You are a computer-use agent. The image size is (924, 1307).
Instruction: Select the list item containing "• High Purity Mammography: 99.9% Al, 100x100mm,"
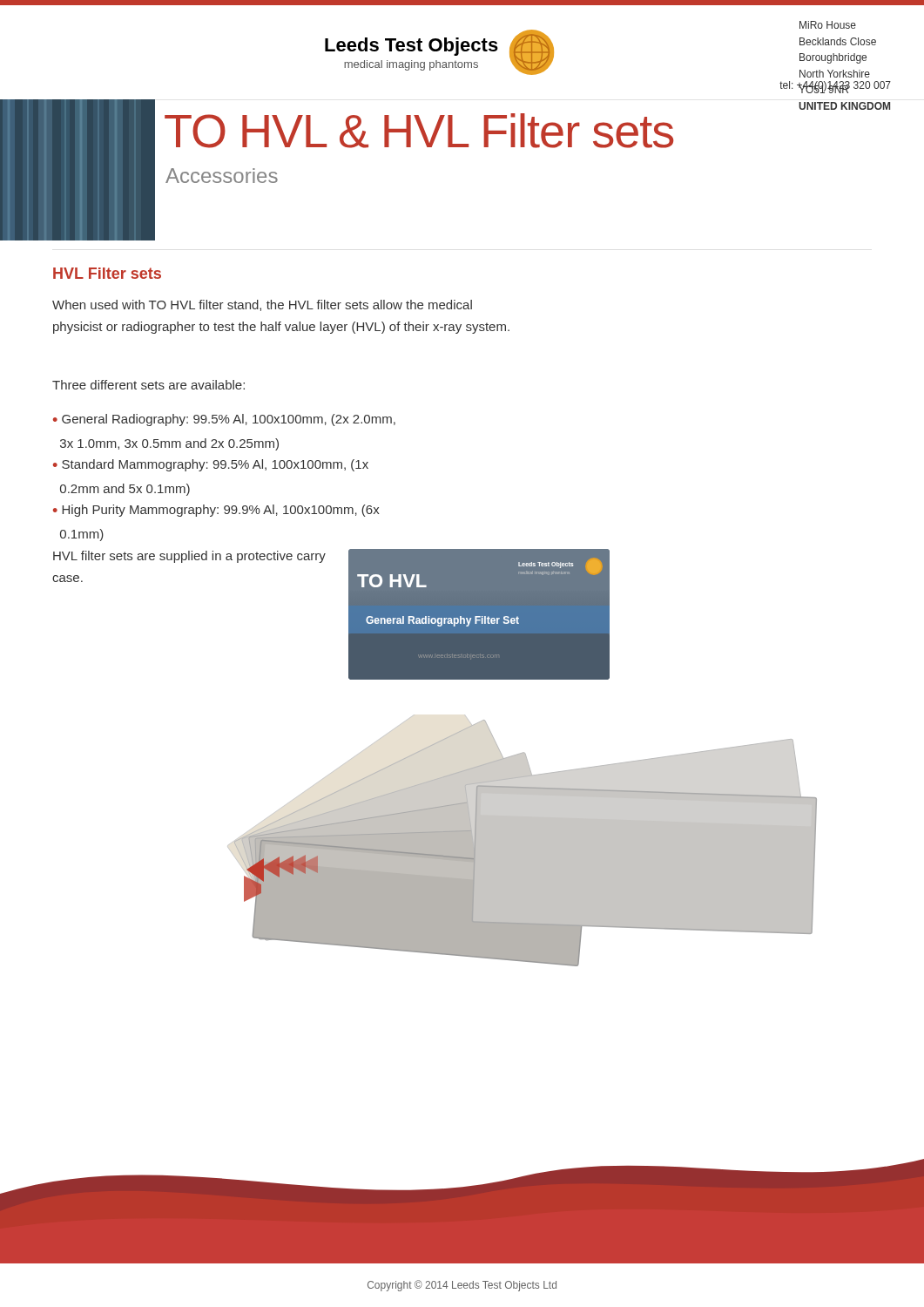tap(216, 521)
